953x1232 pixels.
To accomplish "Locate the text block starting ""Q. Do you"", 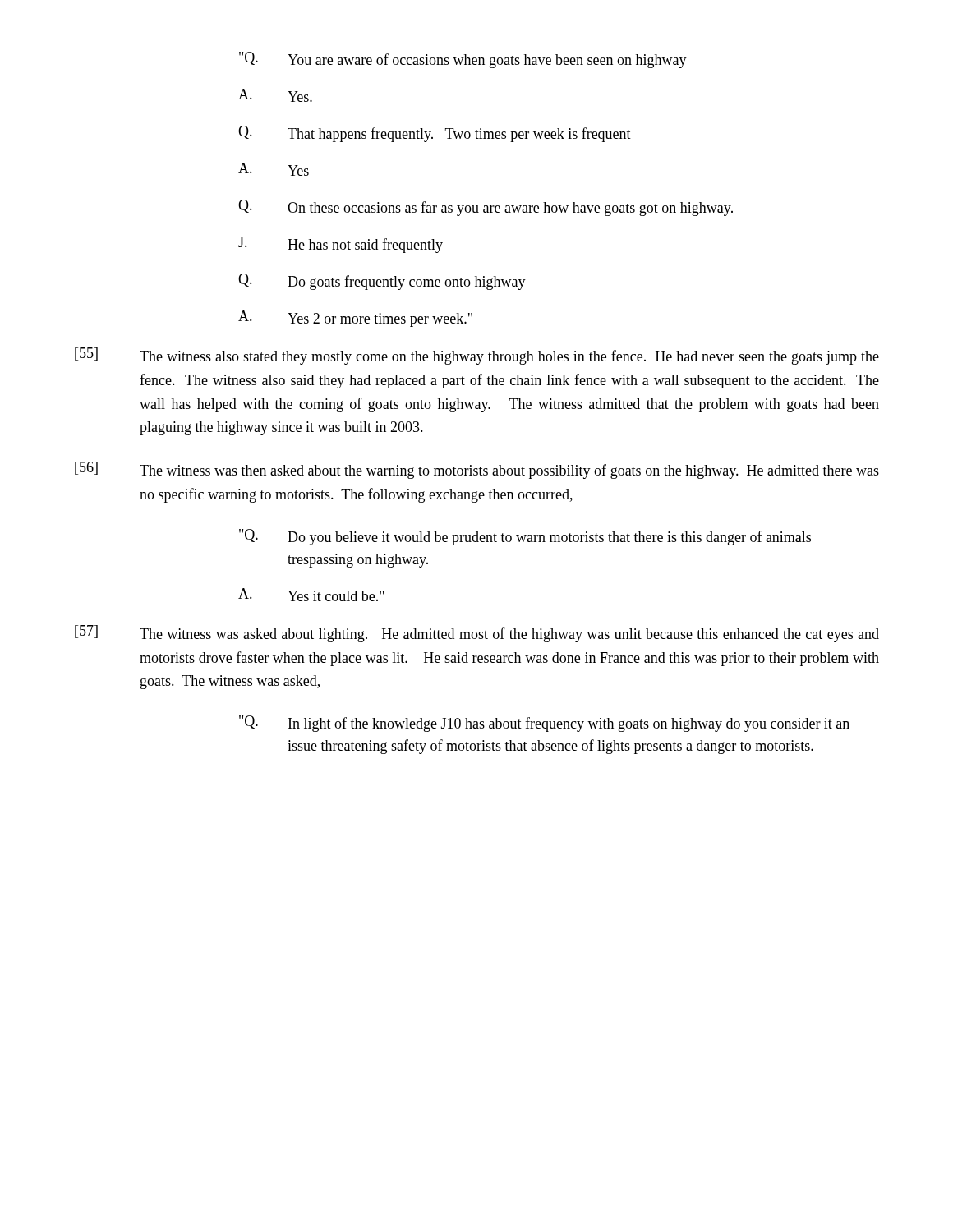I will tap(559, 548).
